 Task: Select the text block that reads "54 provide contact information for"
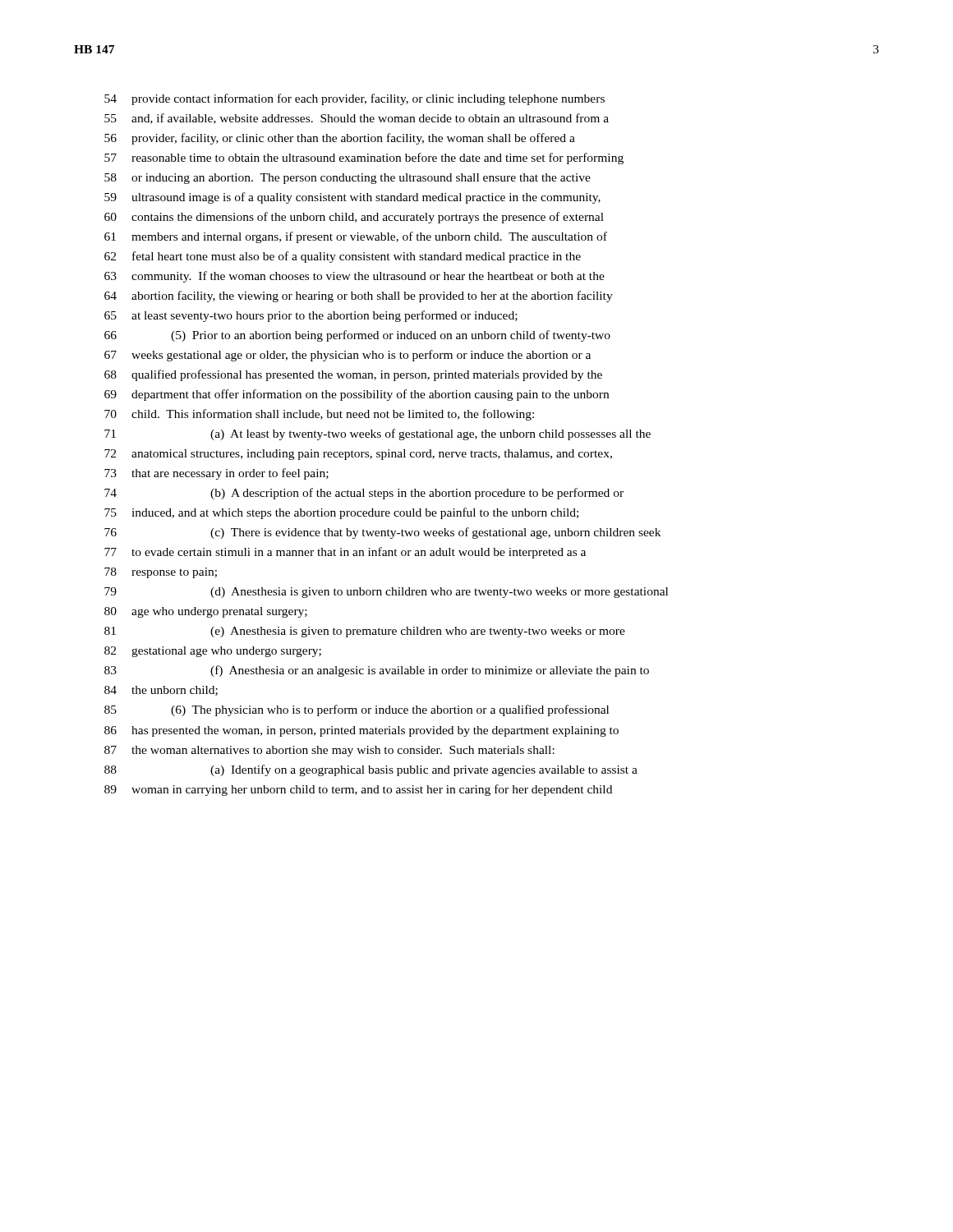click(476, 444)
